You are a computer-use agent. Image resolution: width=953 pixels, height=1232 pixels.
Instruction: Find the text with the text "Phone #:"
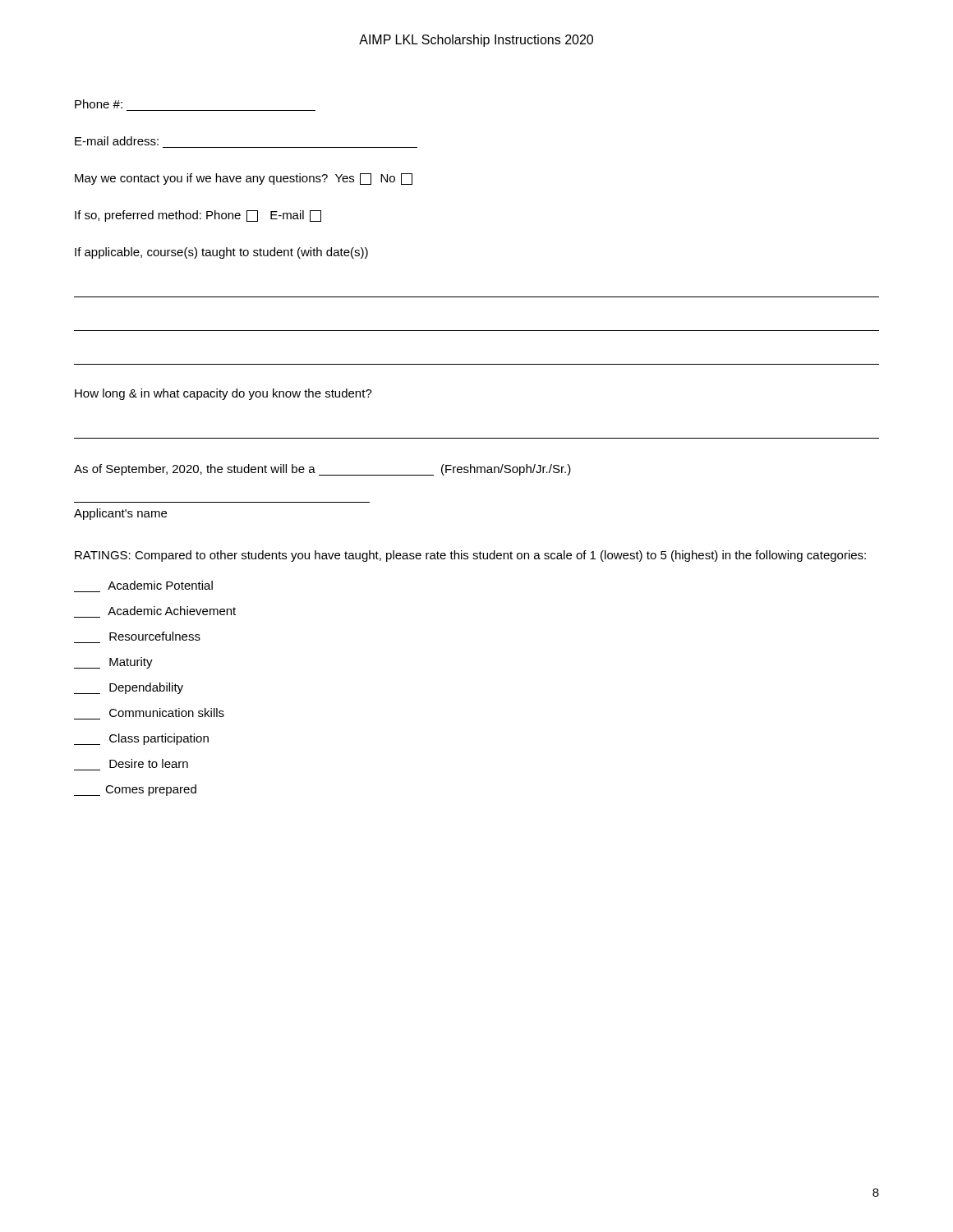tap(195, 104)
